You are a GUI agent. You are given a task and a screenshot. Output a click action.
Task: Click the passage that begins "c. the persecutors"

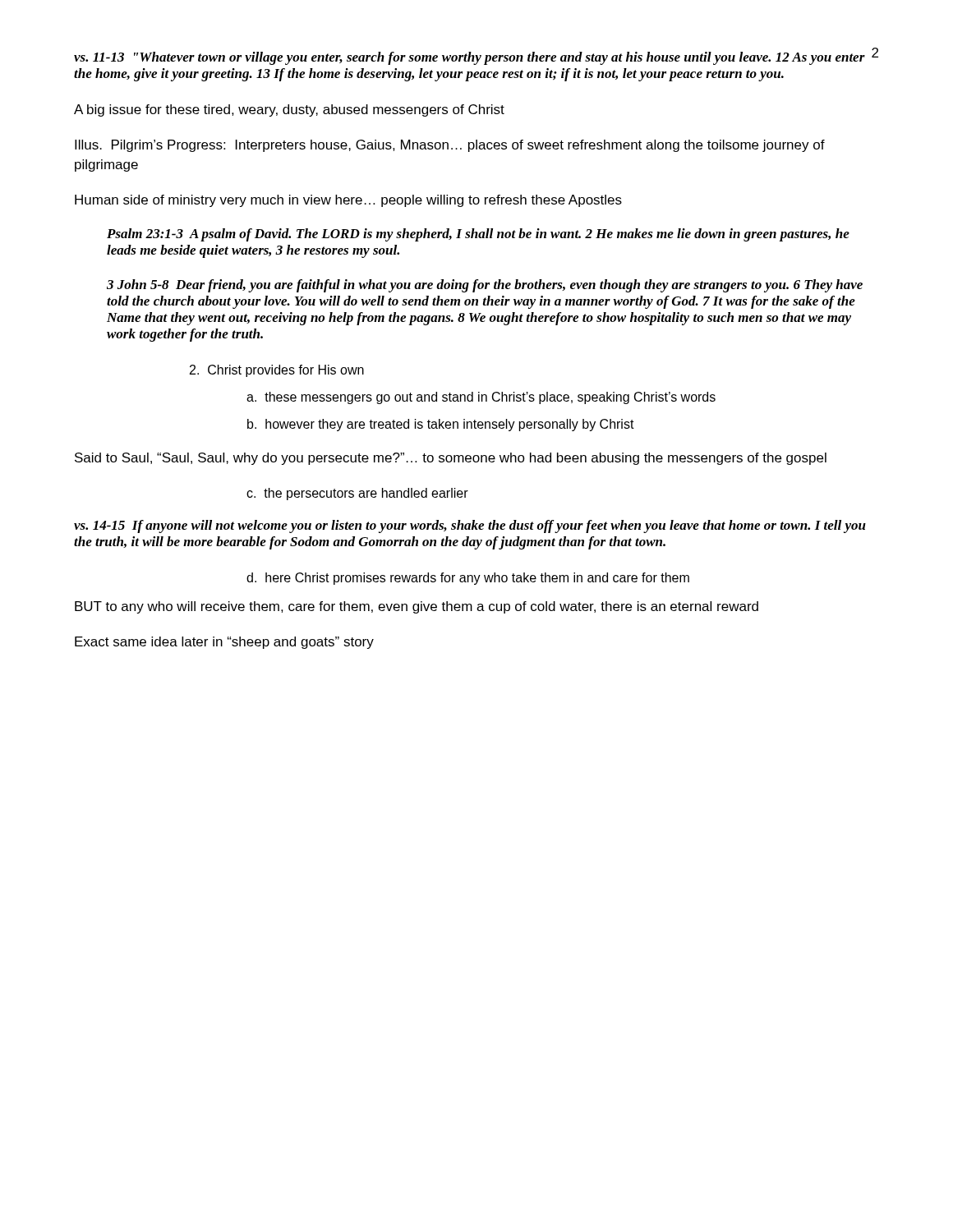click(x=357, y=493)
